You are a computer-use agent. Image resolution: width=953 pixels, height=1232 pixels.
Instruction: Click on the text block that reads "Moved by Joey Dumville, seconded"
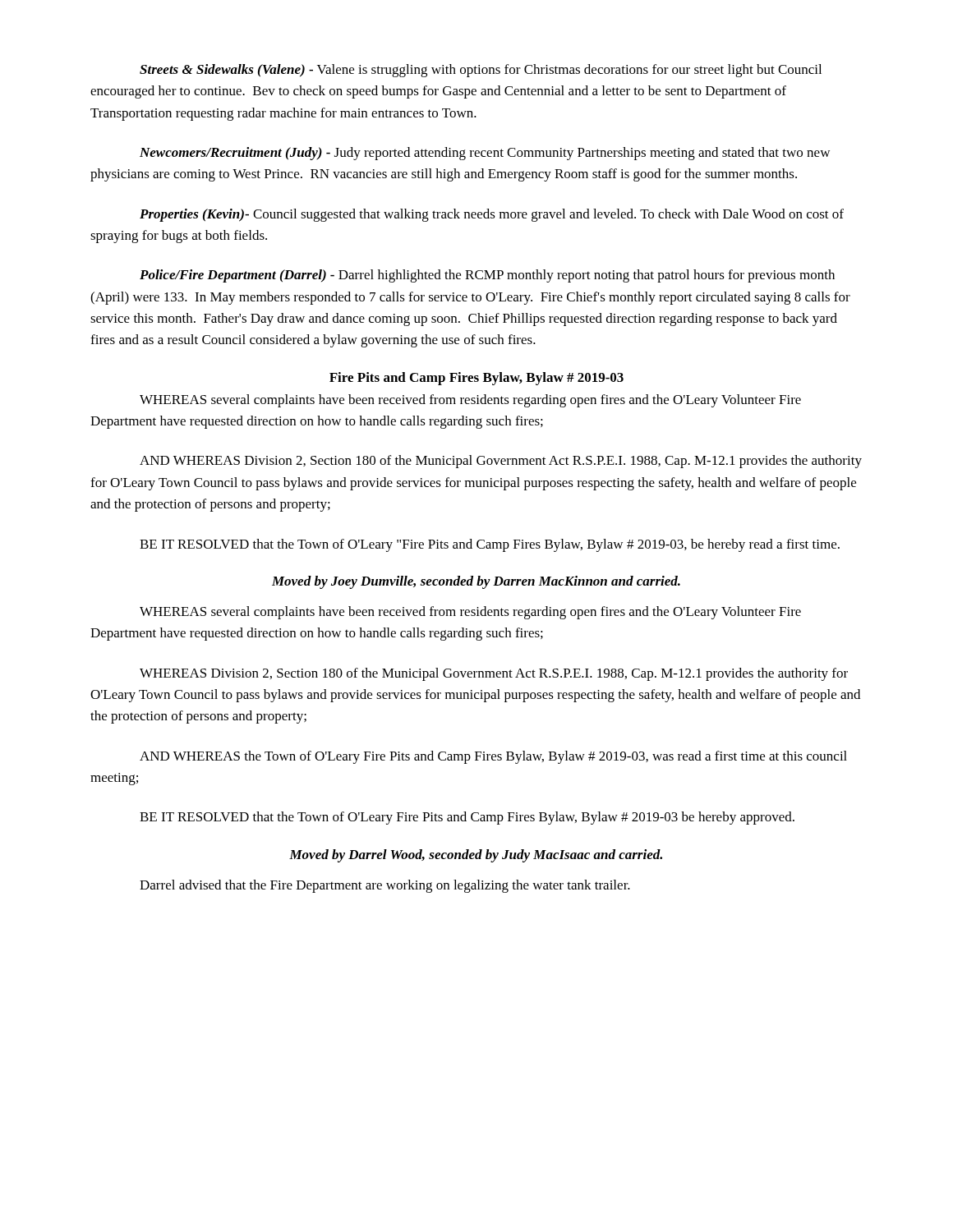(476, 581)
